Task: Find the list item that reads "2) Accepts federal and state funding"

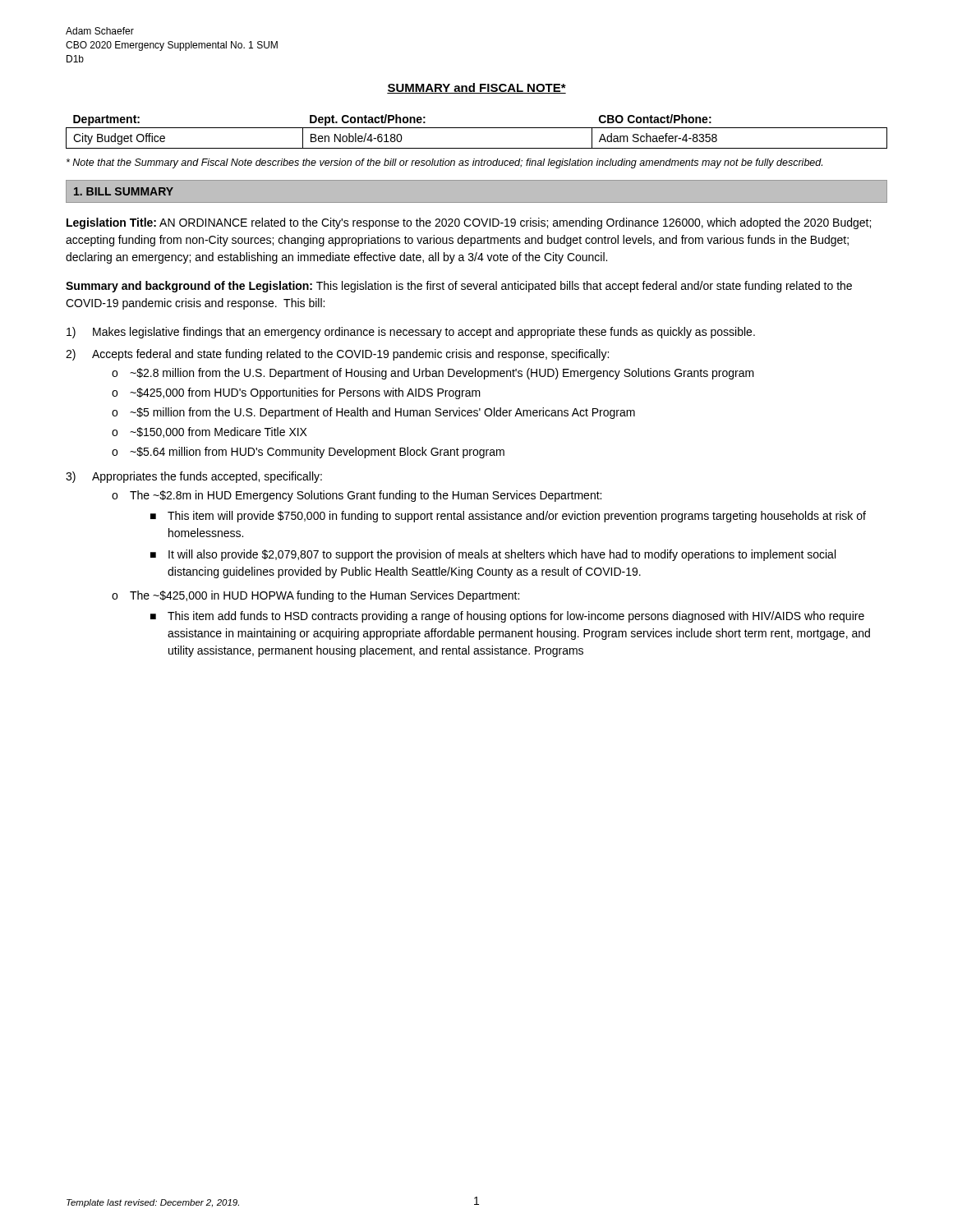Action: point(476,405)
